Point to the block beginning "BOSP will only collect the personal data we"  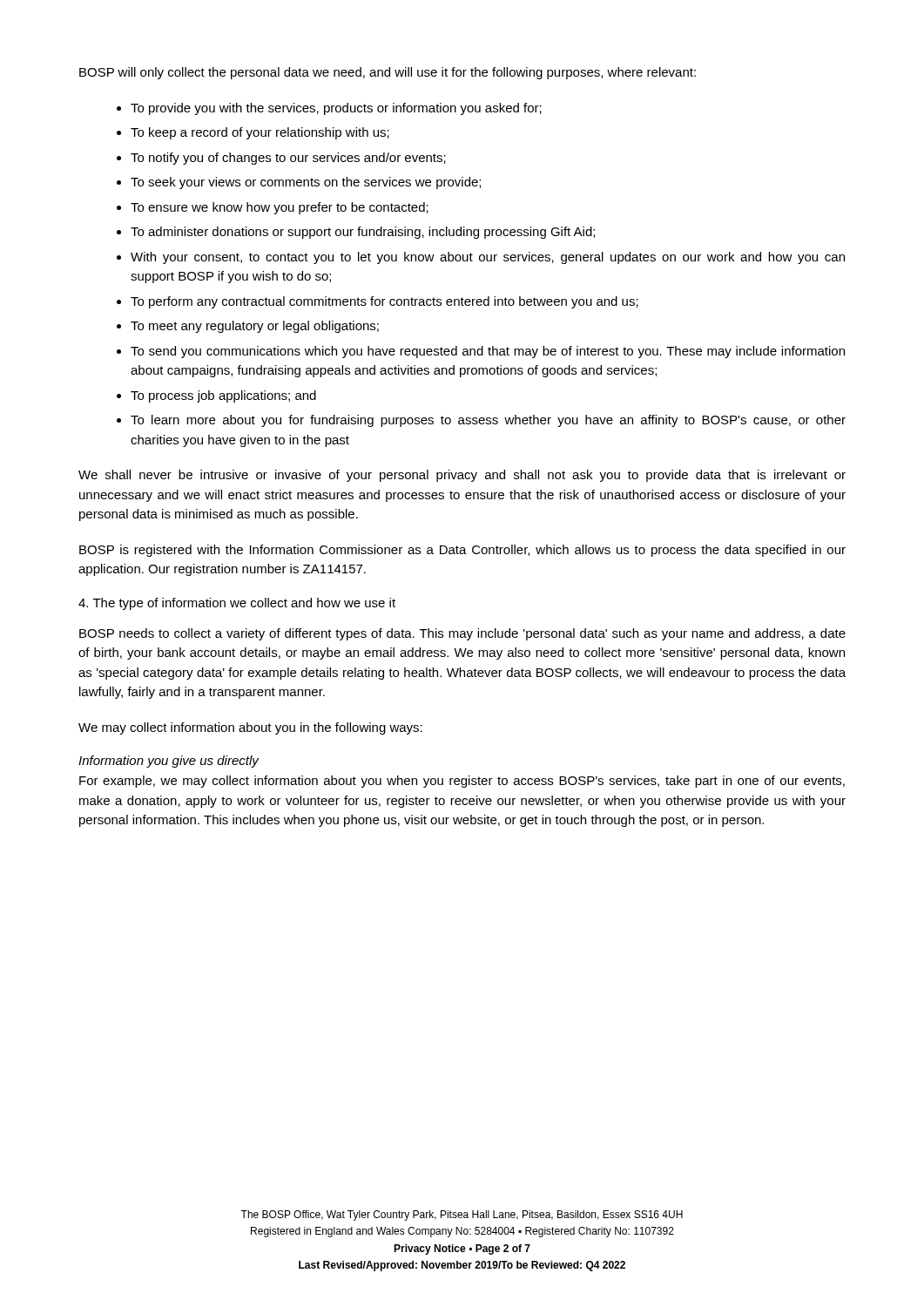click(x=388, y=72)
